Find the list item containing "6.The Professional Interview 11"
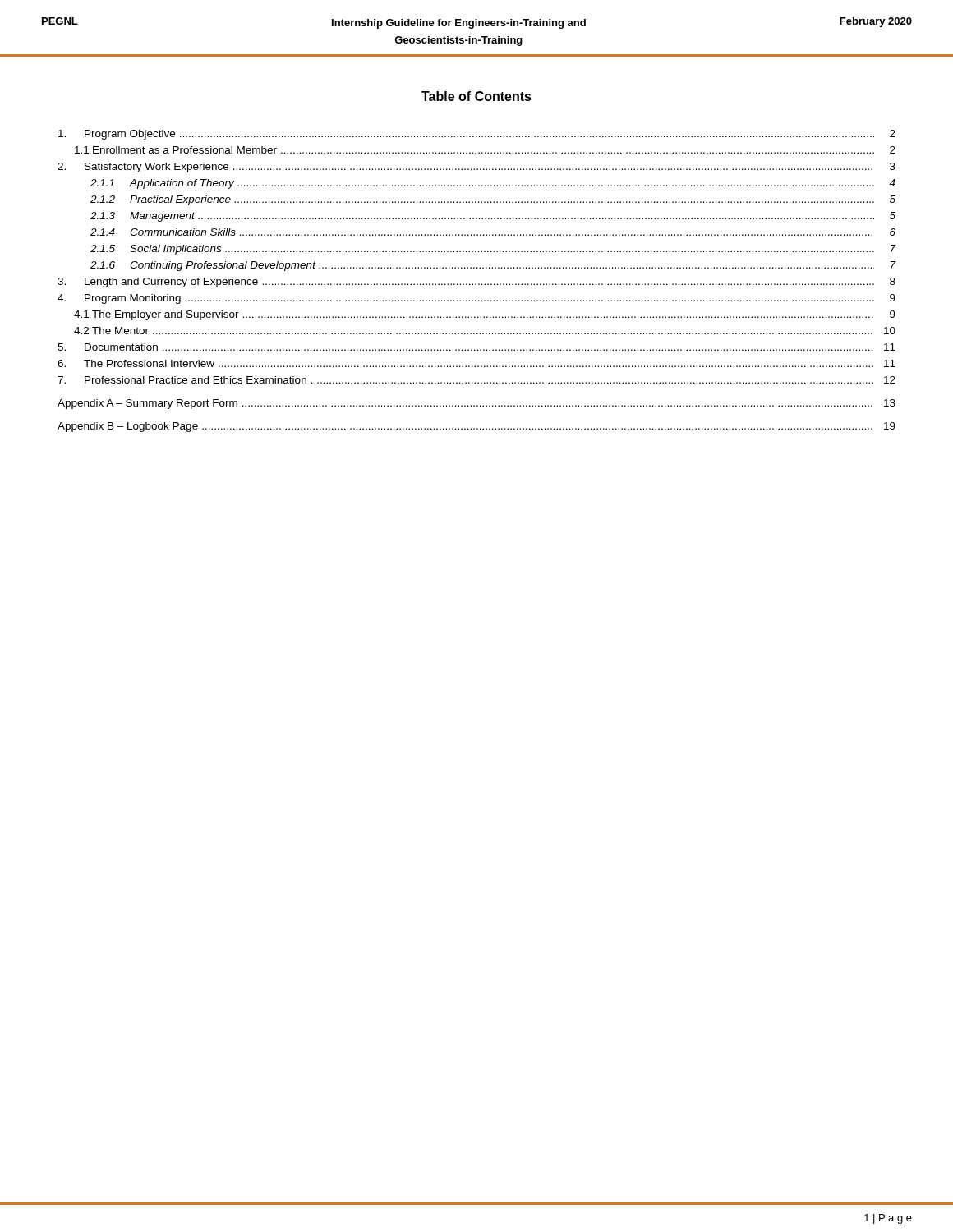The image size is (953, 1232). pos(476,363)
